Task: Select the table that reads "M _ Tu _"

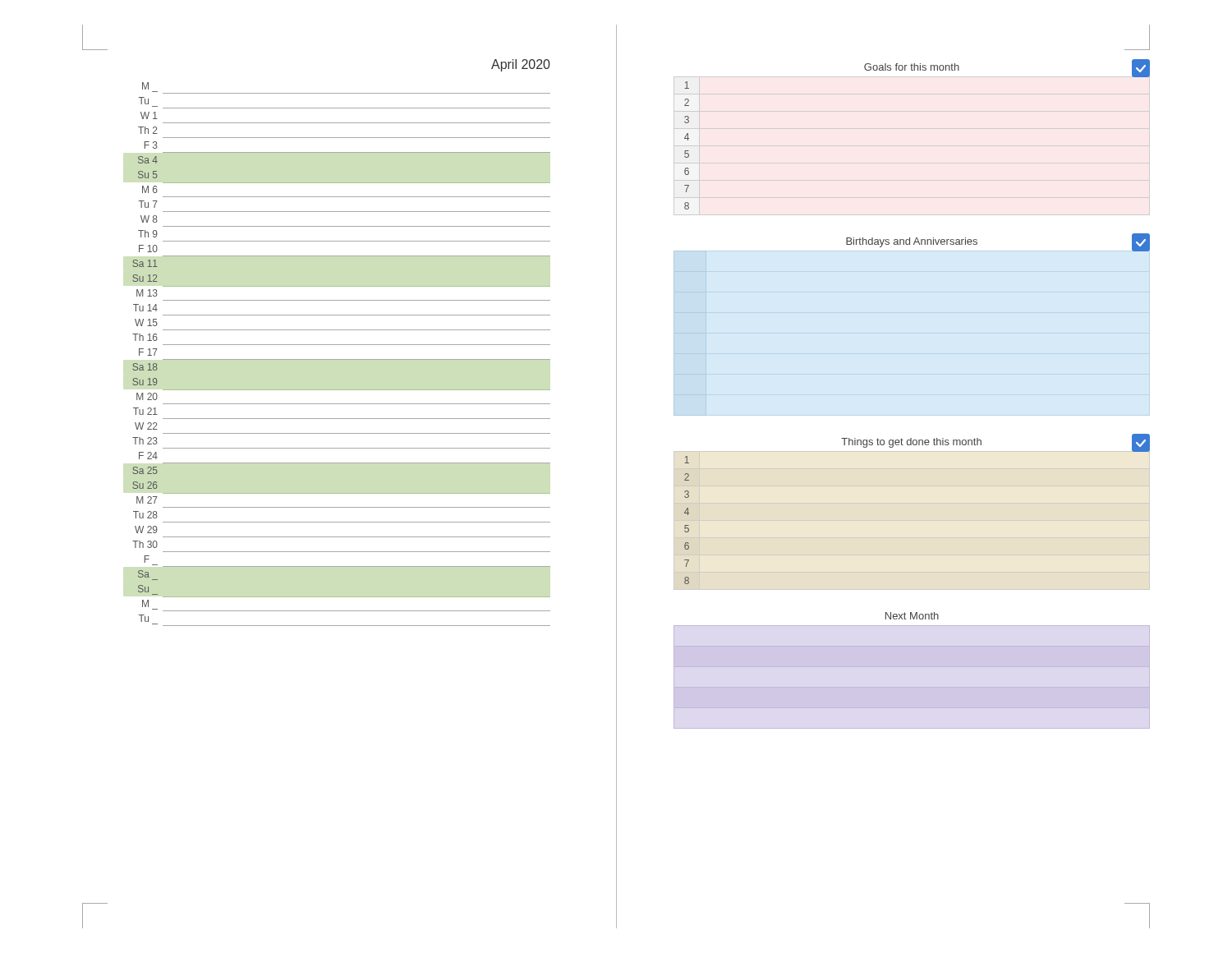Action: (x=337, y=352)
